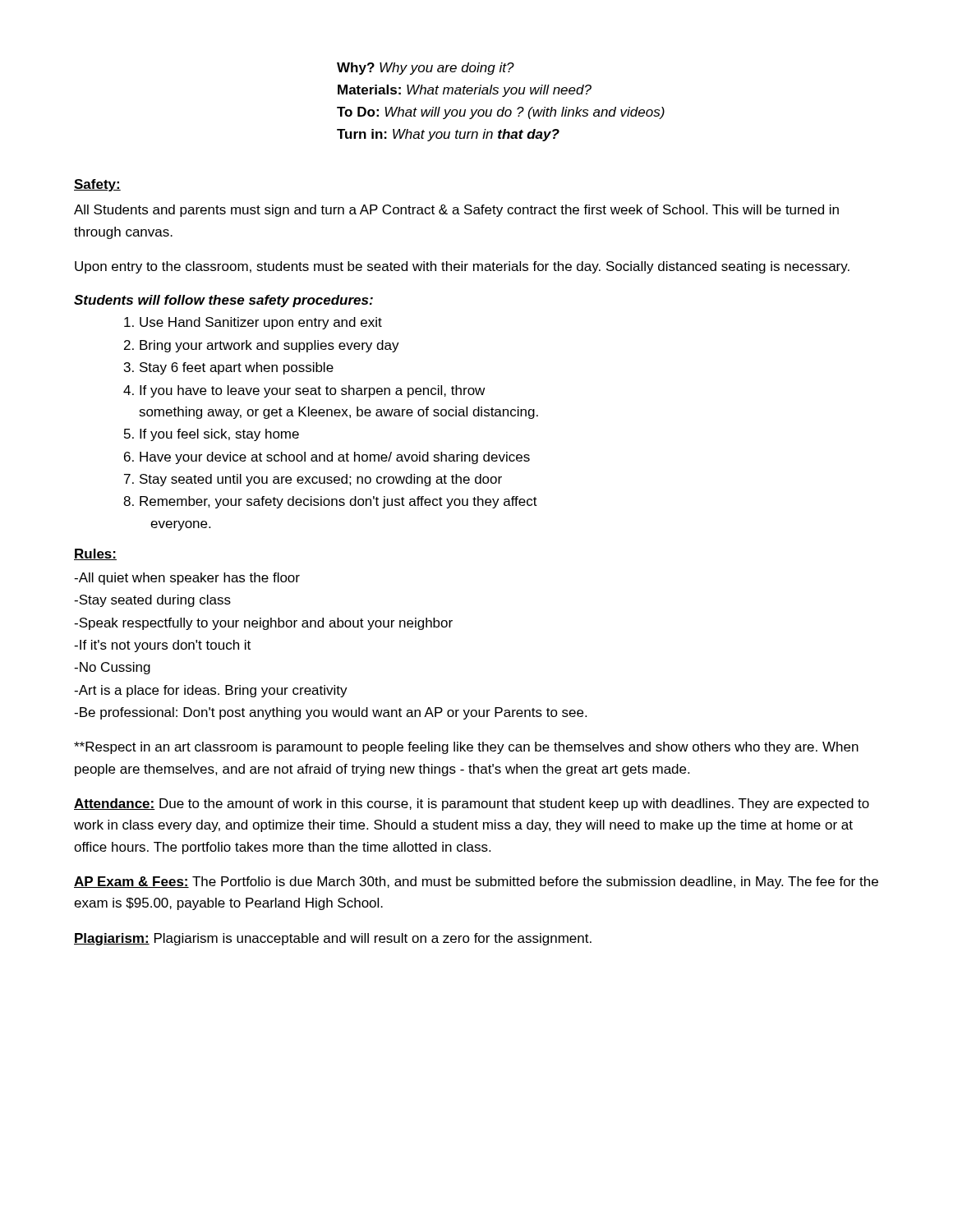Image resolution: width=953 pixels, height=1232 pixels.
Task: Select the block starting "6. Have your device at school and at"
Action: 327,457
